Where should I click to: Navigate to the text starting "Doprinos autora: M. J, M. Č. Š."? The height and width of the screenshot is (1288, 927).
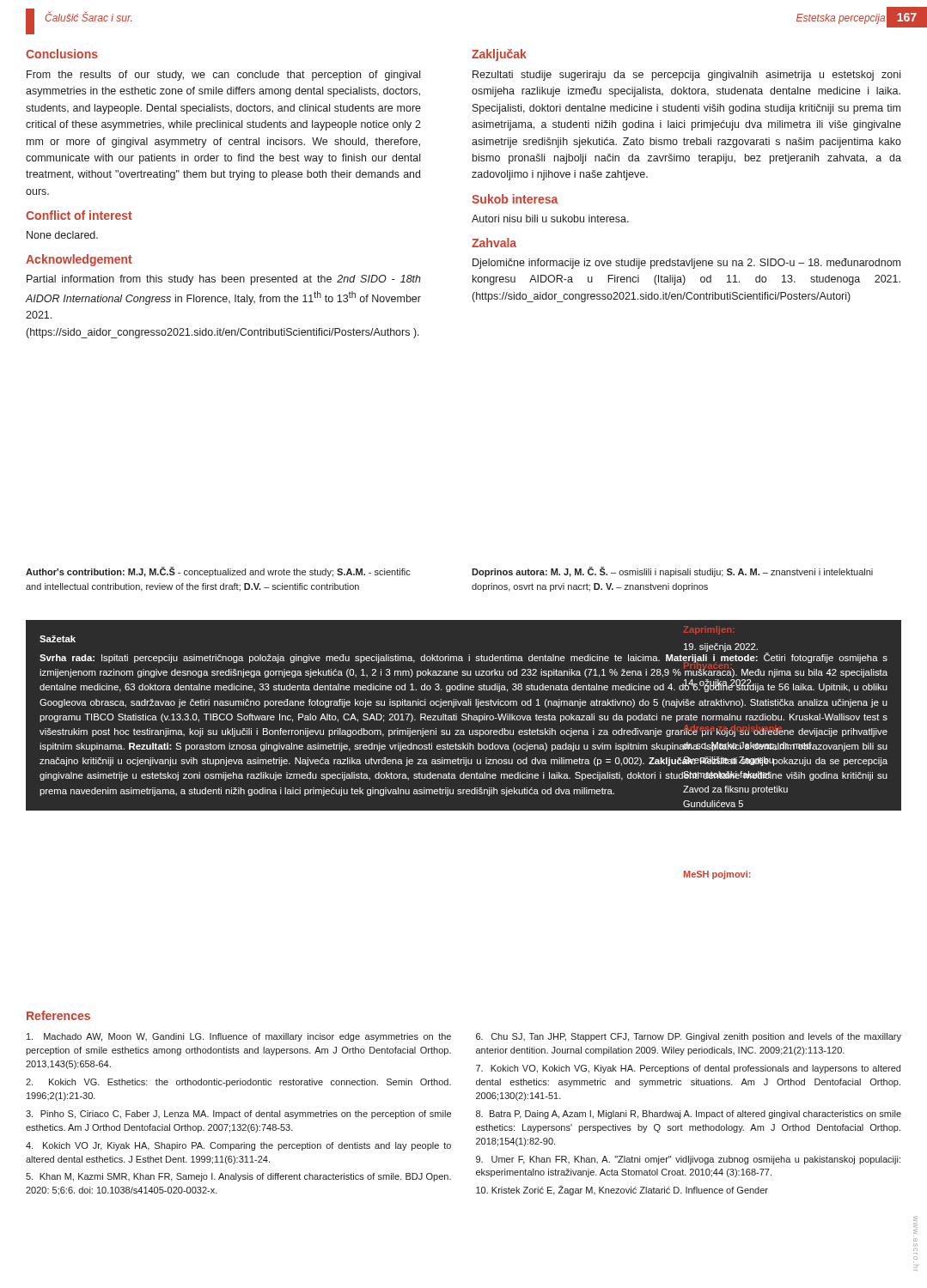tap(672, 579)
